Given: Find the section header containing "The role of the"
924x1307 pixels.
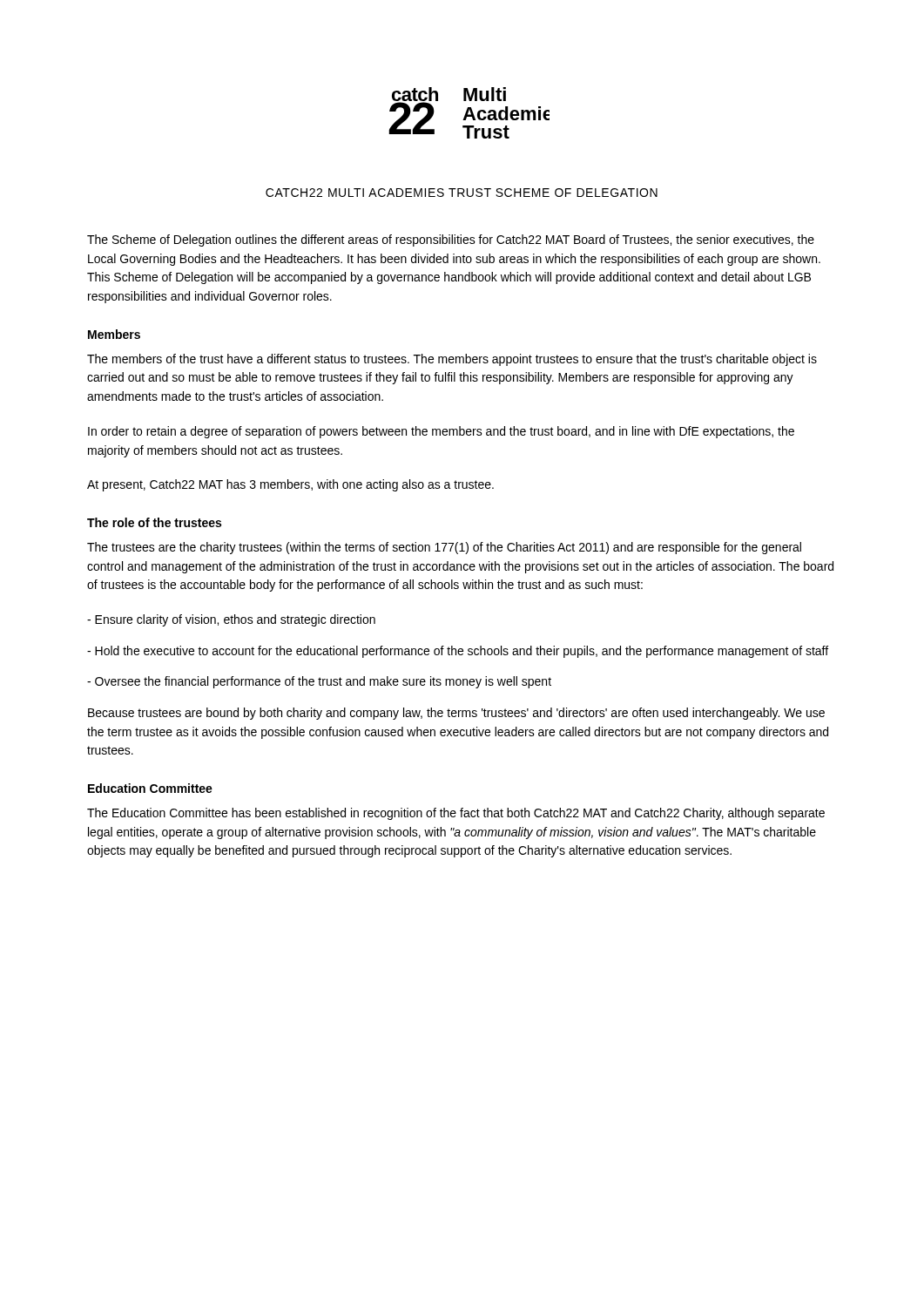Looking at the screenshot, I should coord(155,523).
